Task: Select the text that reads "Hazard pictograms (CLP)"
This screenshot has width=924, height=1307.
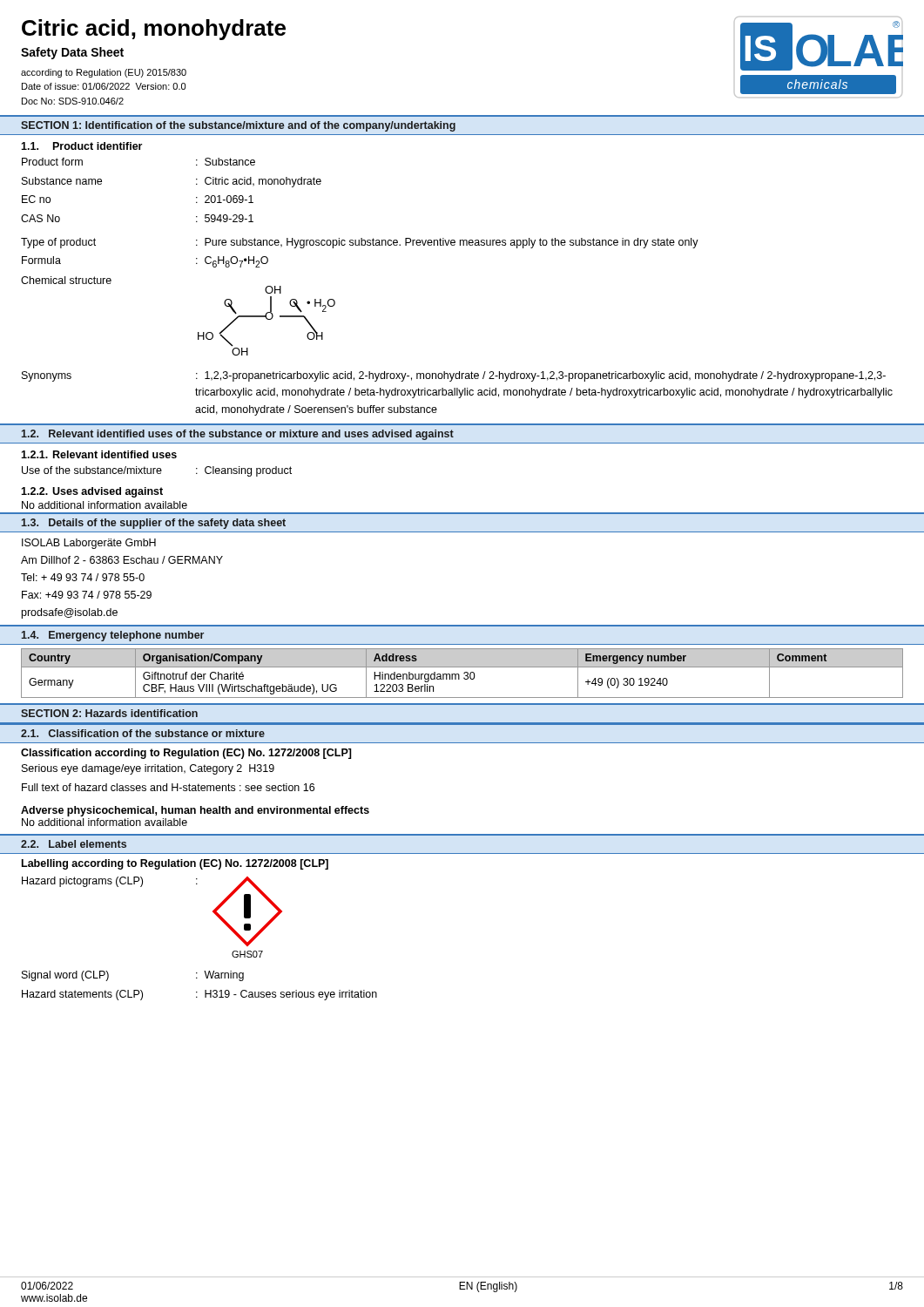Action: coord(82,881)
